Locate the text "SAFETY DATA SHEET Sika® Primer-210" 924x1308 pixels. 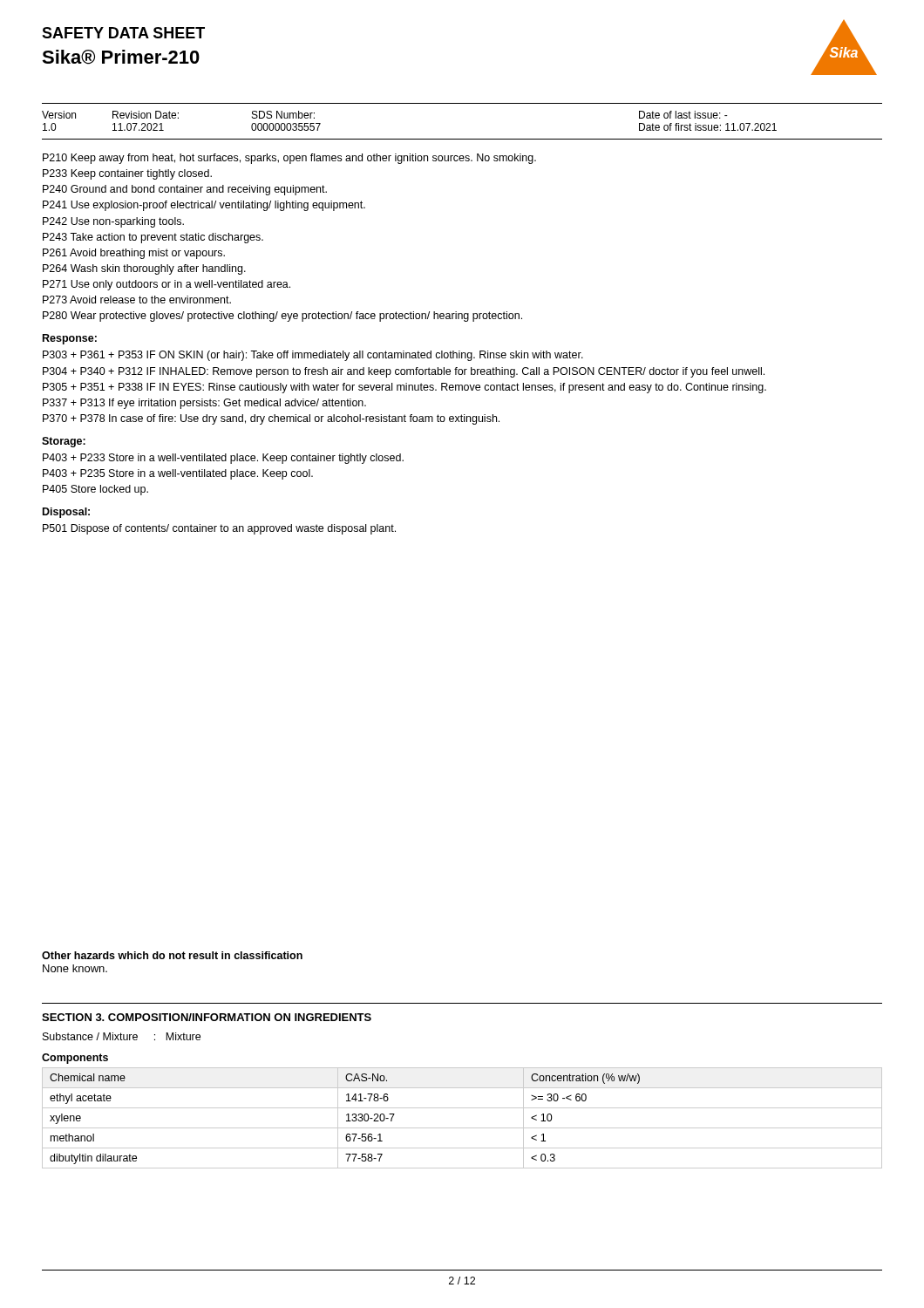pos(123,50)
